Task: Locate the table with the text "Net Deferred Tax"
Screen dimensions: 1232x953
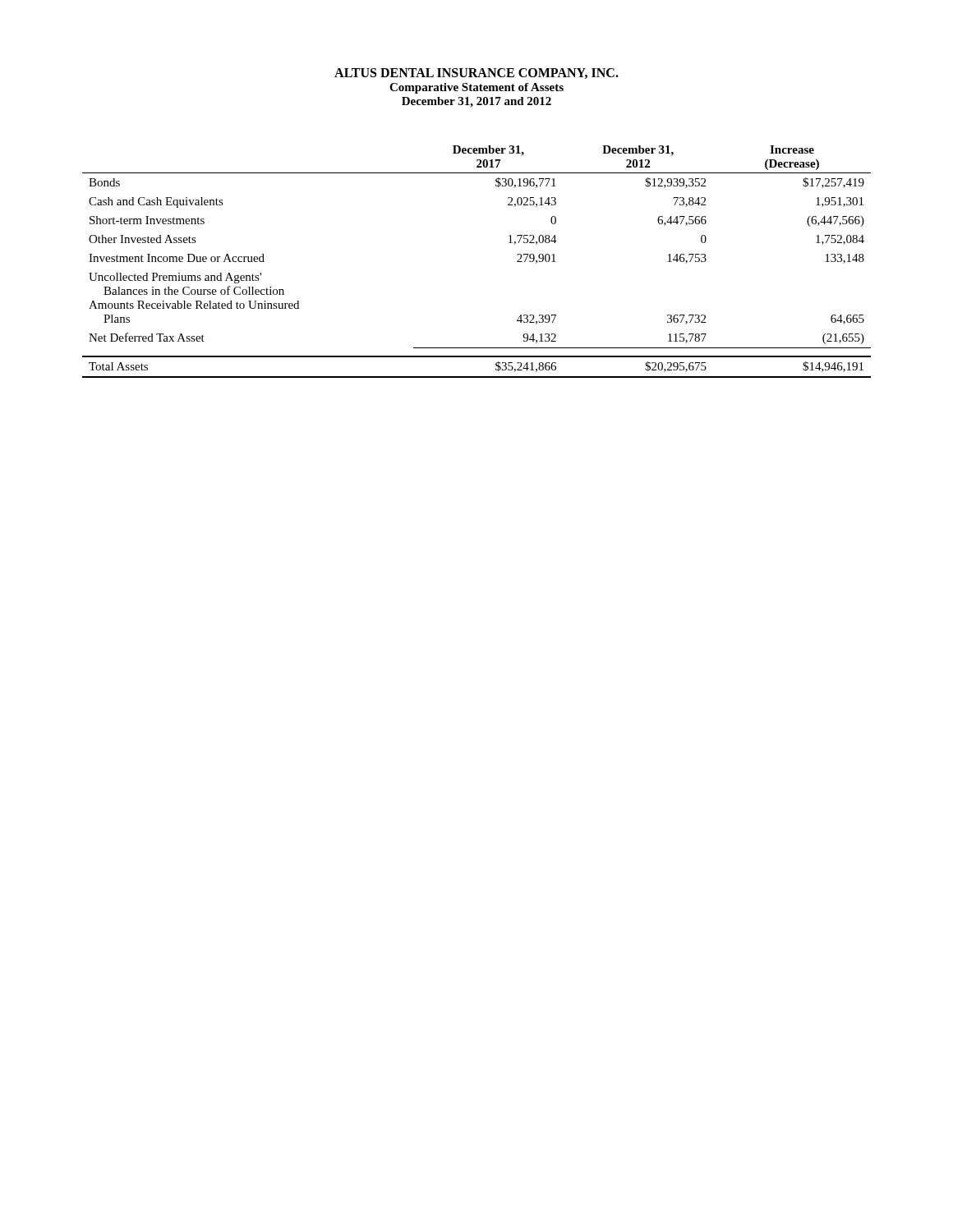Action: [476, 259]
